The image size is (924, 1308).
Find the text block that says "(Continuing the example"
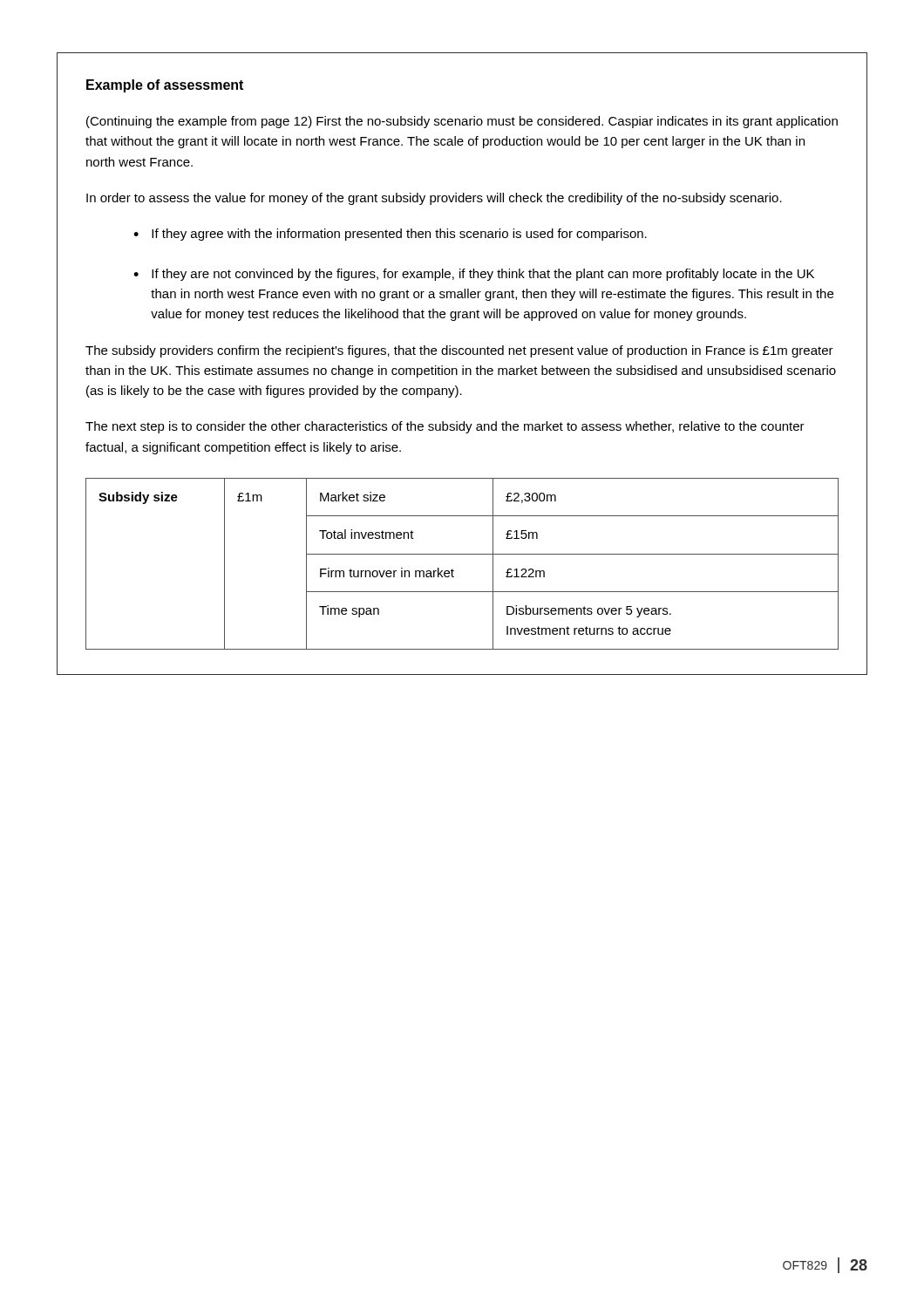click(462, 141)
